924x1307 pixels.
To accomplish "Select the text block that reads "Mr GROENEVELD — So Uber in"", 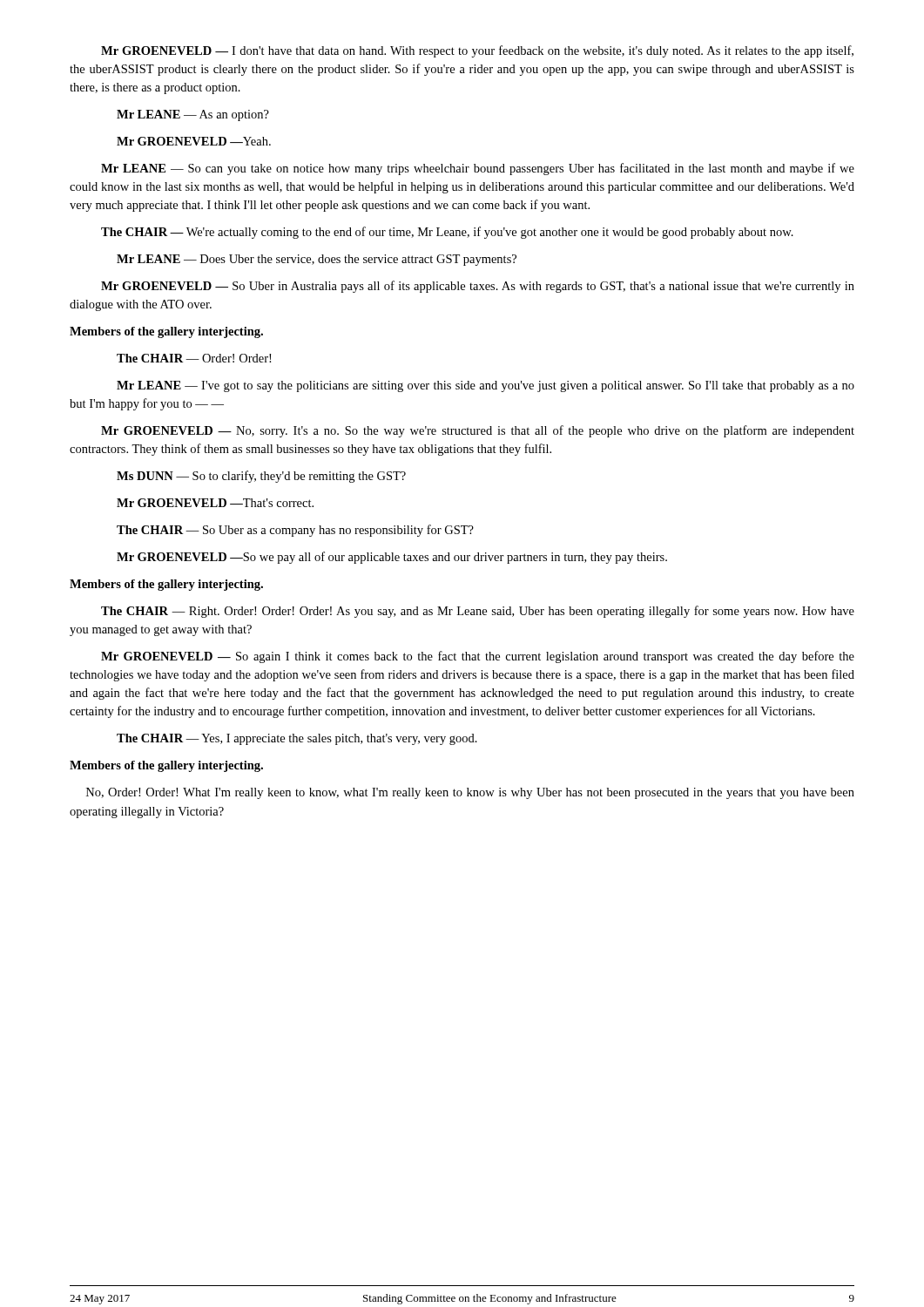I will tap(462, 295).
